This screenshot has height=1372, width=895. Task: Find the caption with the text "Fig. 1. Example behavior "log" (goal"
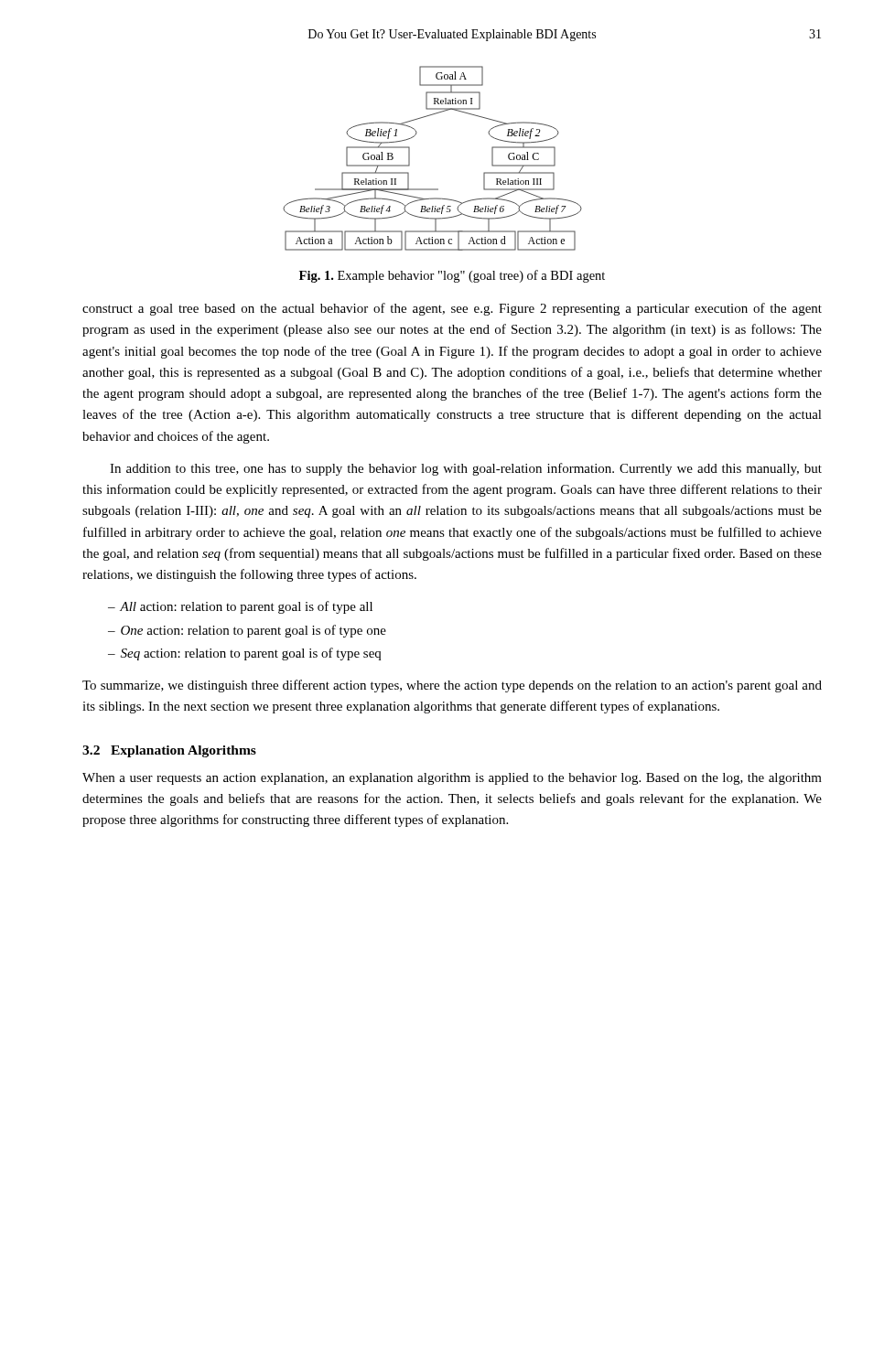click(452, 275)
